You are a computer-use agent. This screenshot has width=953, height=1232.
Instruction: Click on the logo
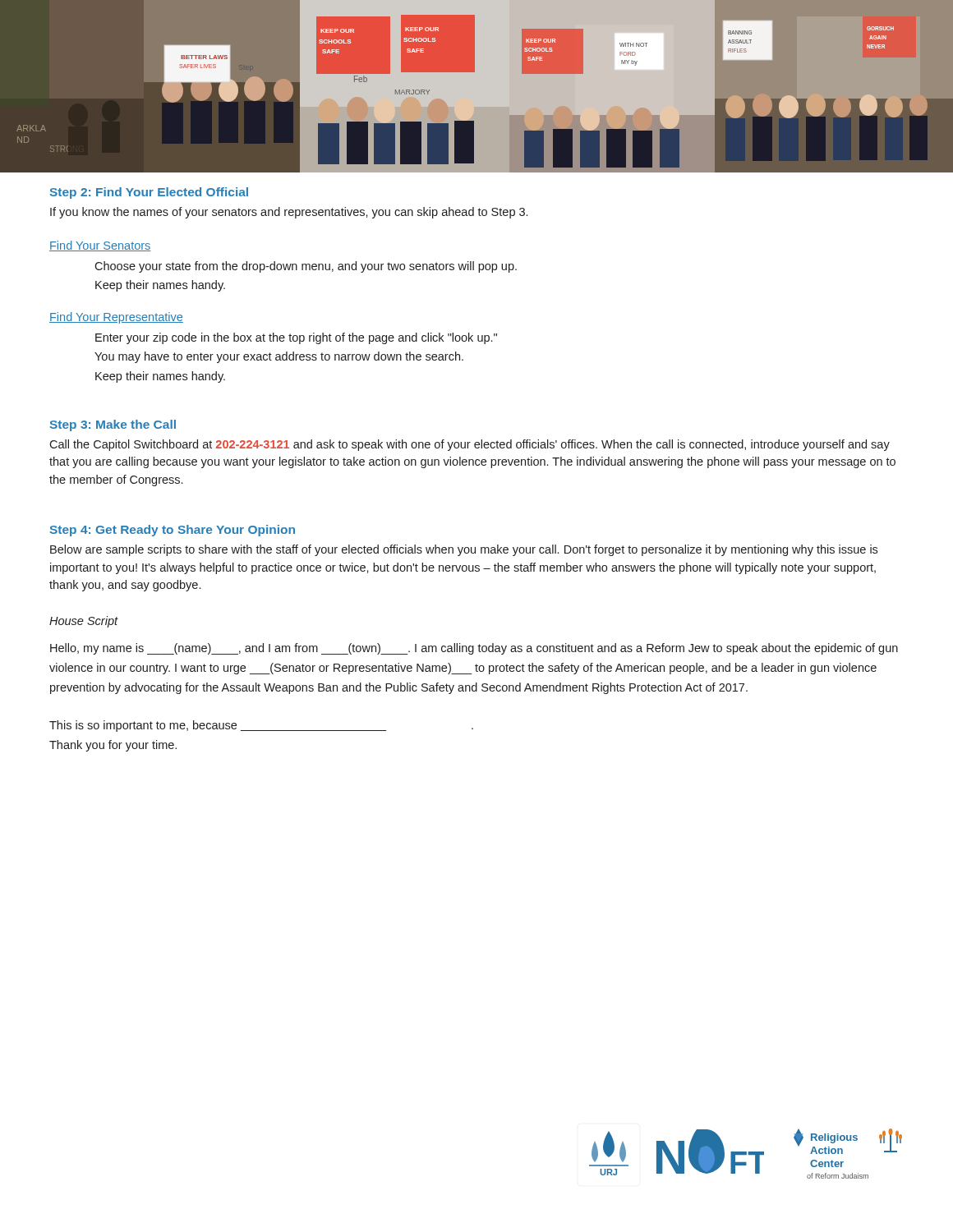(x=740, y=1155)
